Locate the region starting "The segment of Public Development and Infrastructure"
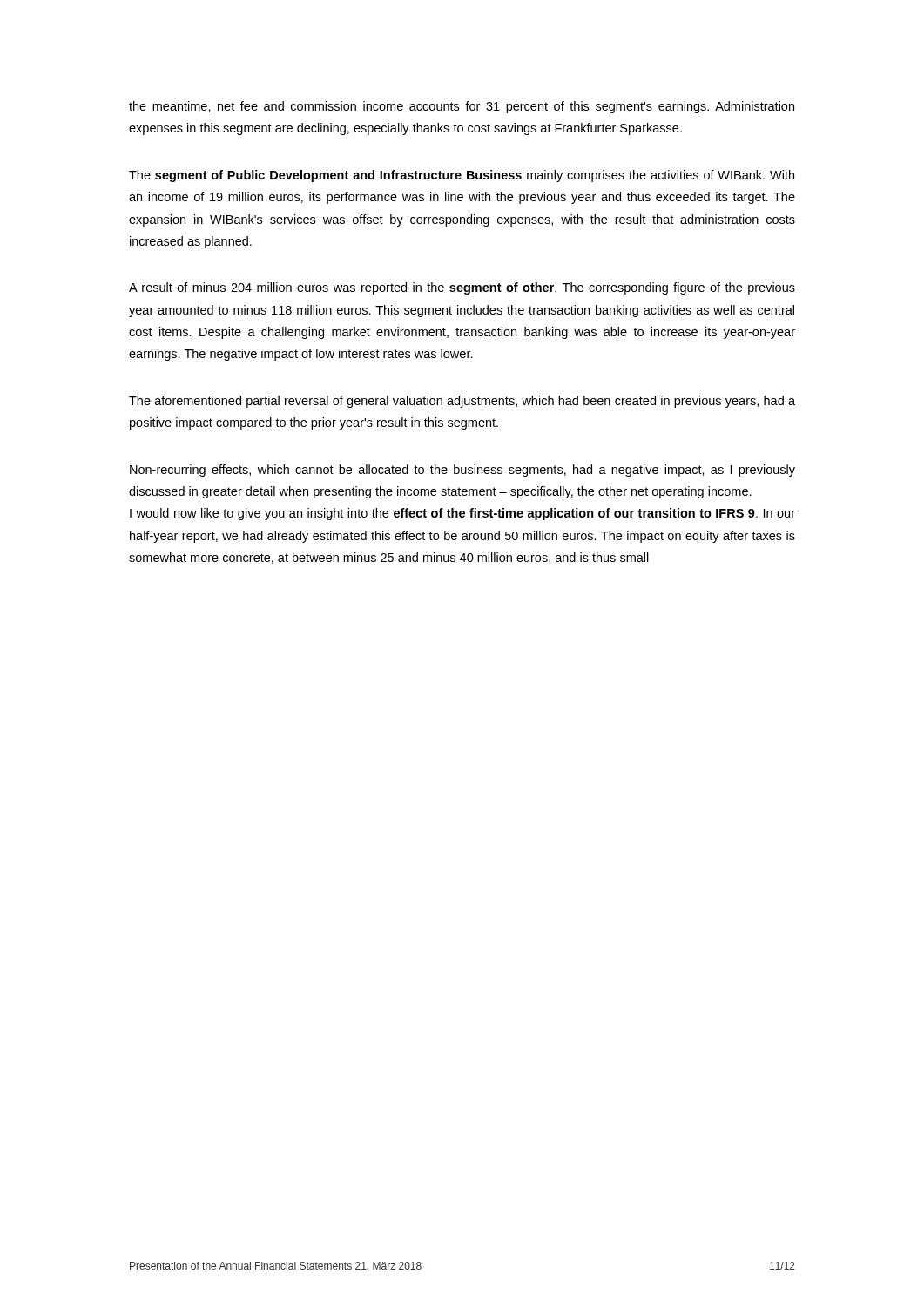Image resolution: width=924 pixels, height=1307 pixels. coord(462,208)
